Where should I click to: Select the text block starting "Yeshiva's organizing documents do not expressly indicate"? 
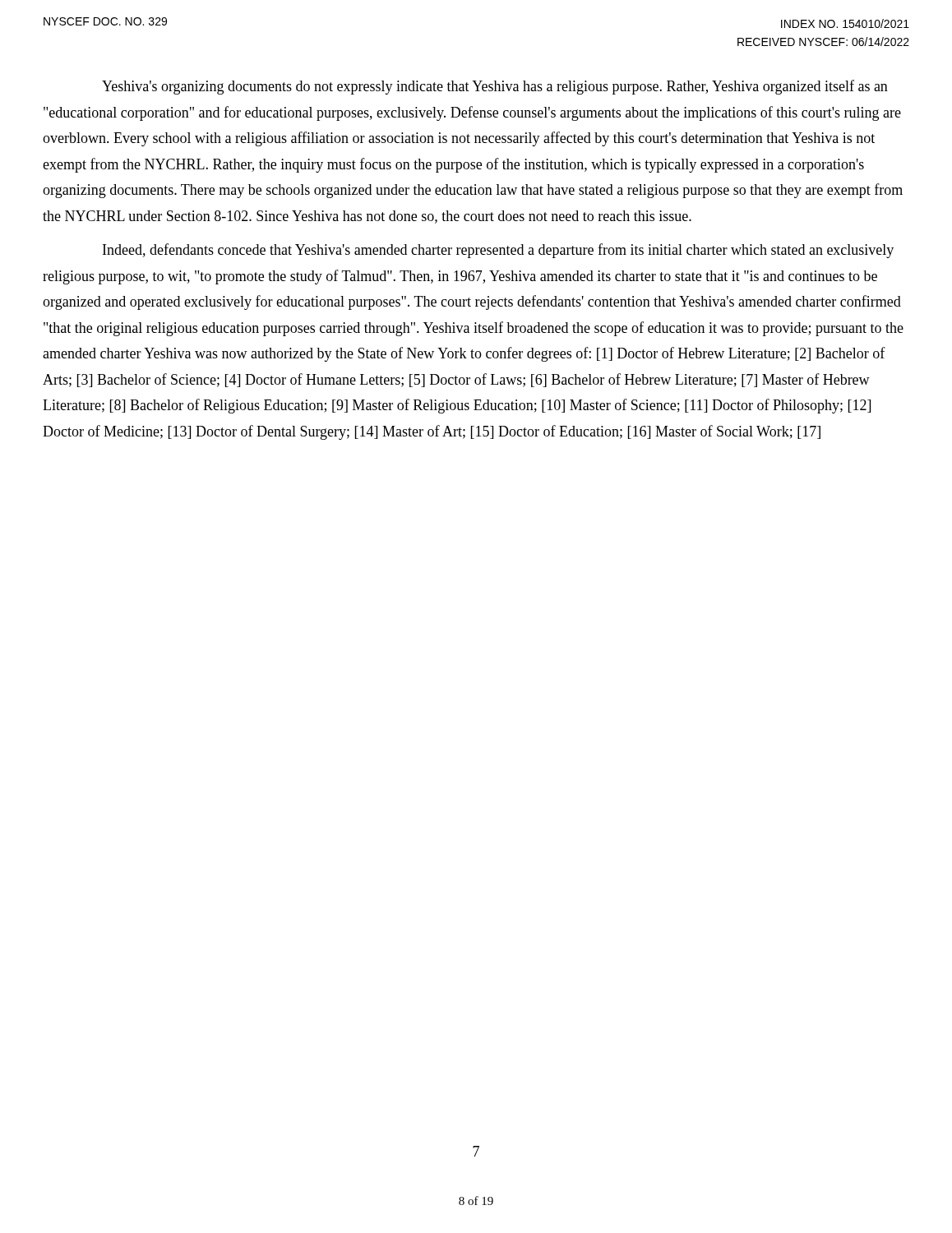[x=473, y=151]
